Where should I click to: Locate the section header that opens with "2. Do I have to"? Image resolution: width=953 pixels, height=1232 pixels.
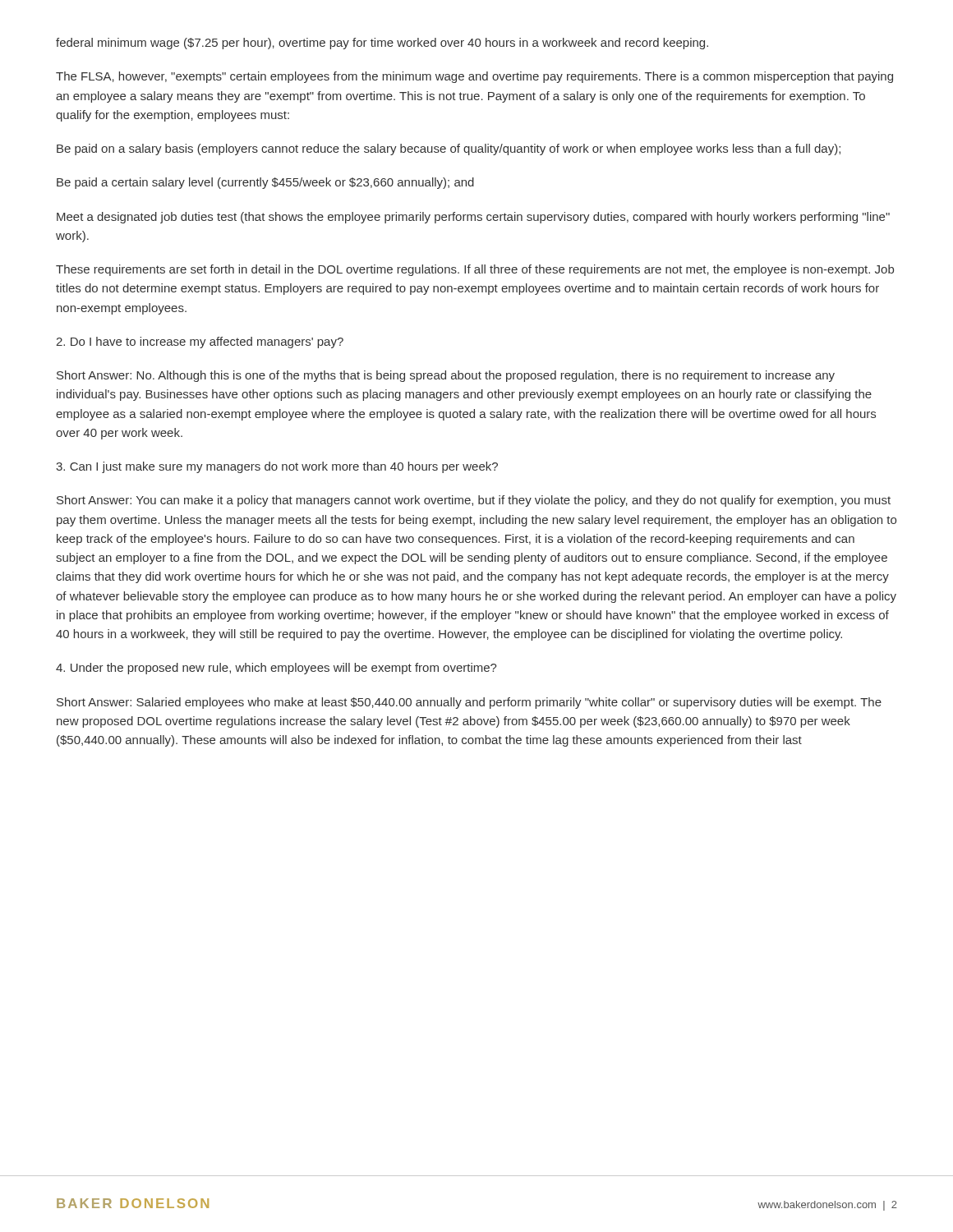coord(200,341)
